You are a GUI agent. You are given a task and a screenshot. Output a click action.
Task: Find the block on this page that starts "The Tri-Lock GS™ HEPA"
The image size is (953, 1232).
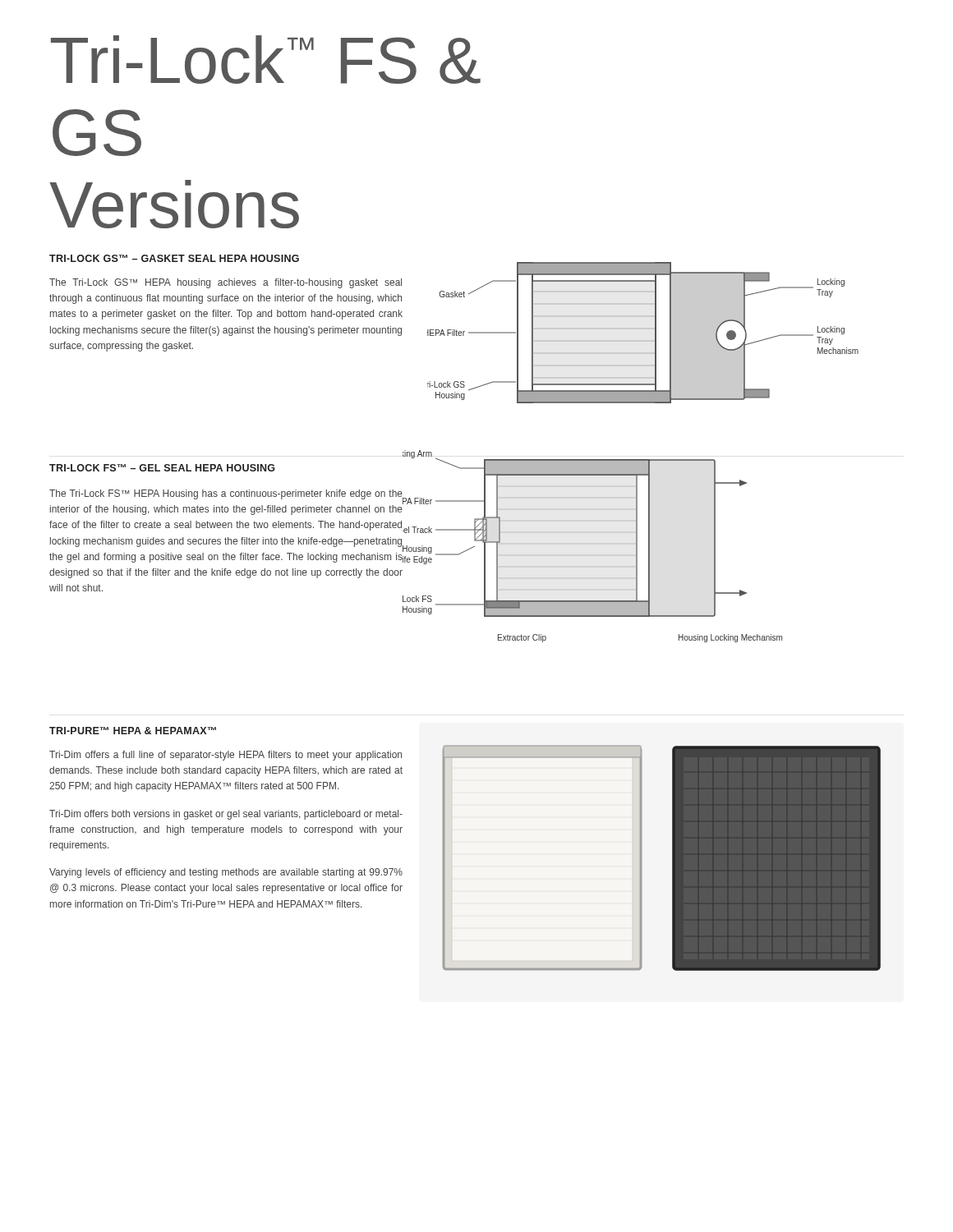coord(226,315)
